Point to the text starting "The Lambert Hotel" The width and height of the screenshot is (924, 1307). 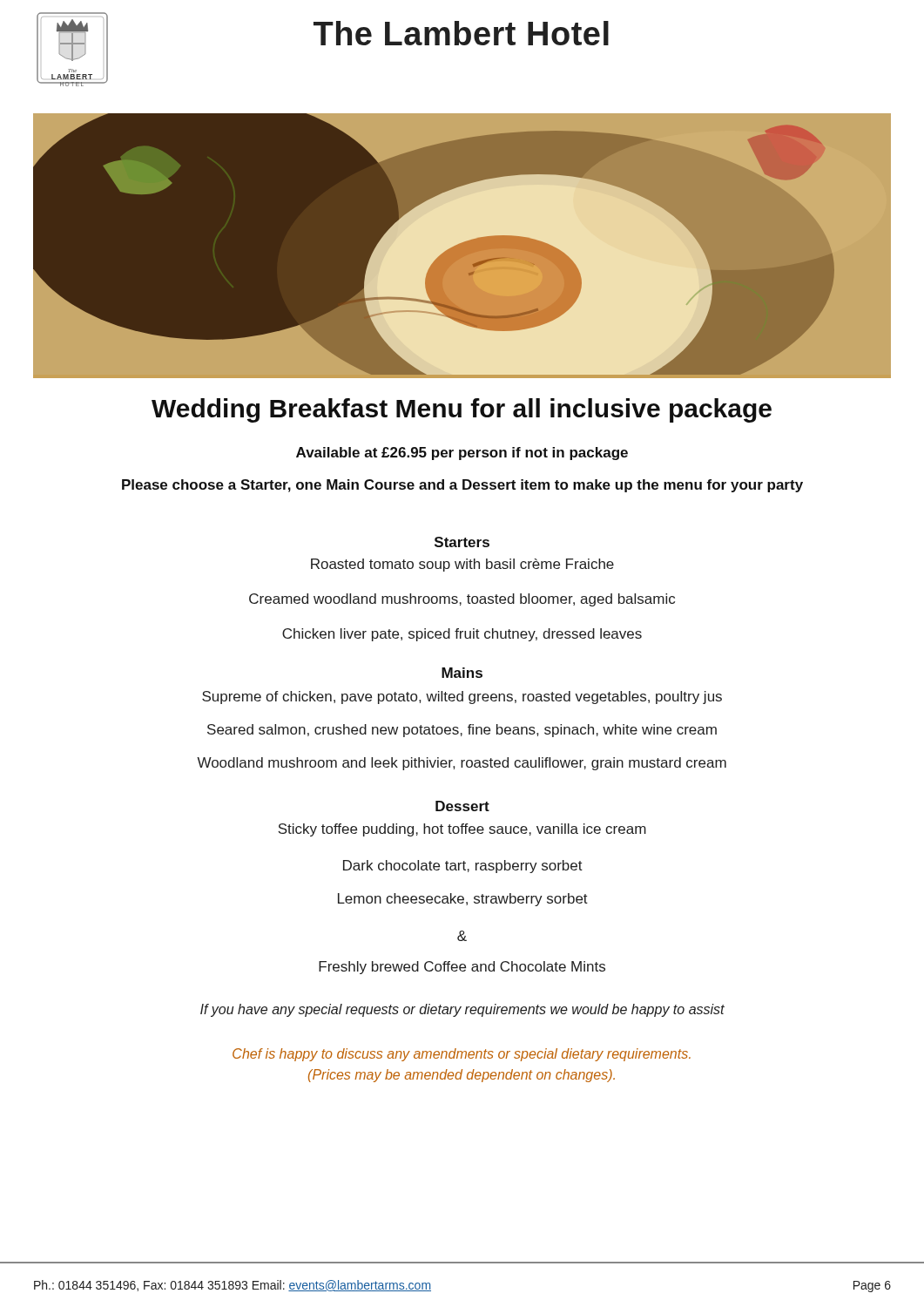[462, 34]
